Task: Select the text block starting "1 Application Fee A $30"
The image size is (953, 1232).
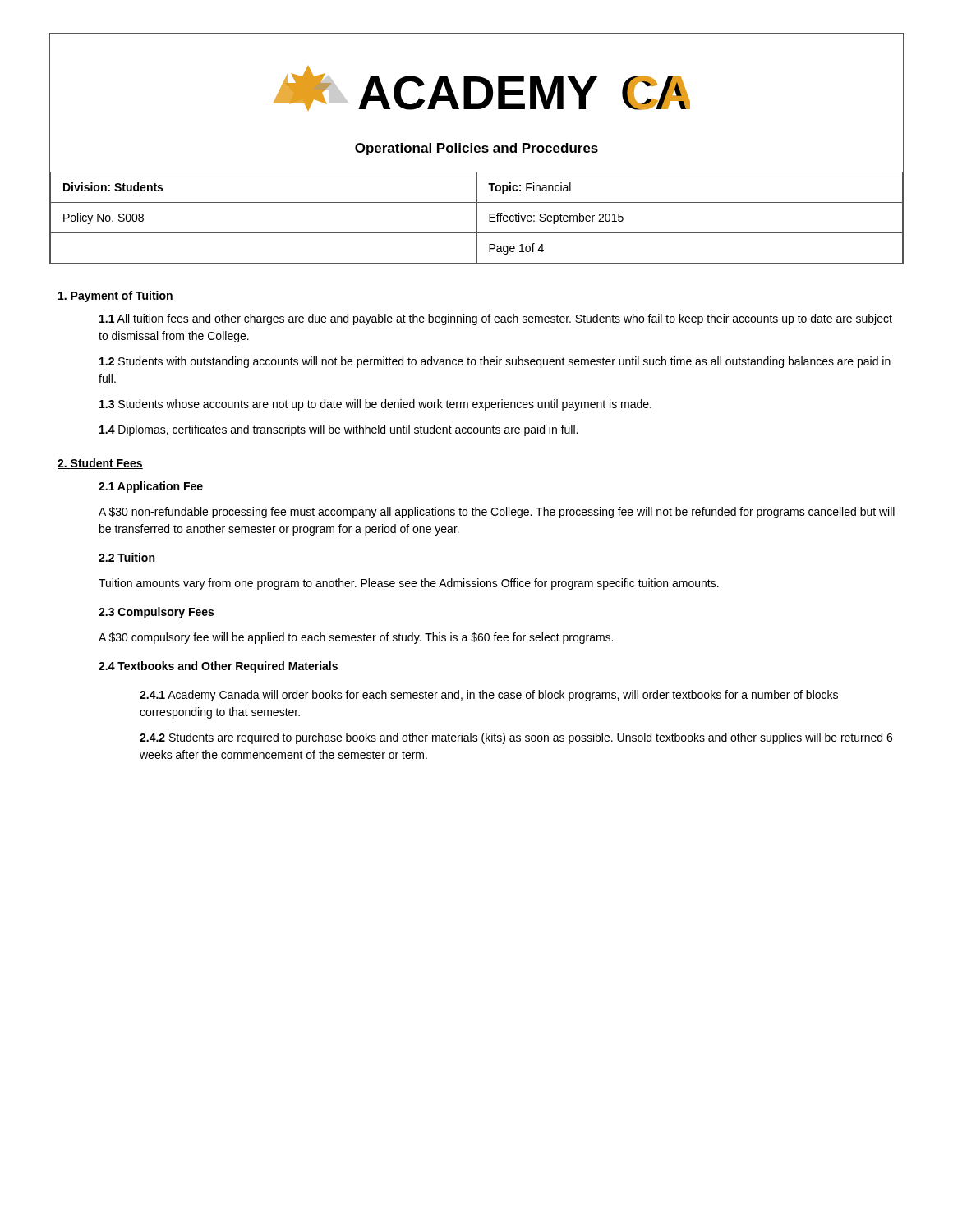Action: 497,508
